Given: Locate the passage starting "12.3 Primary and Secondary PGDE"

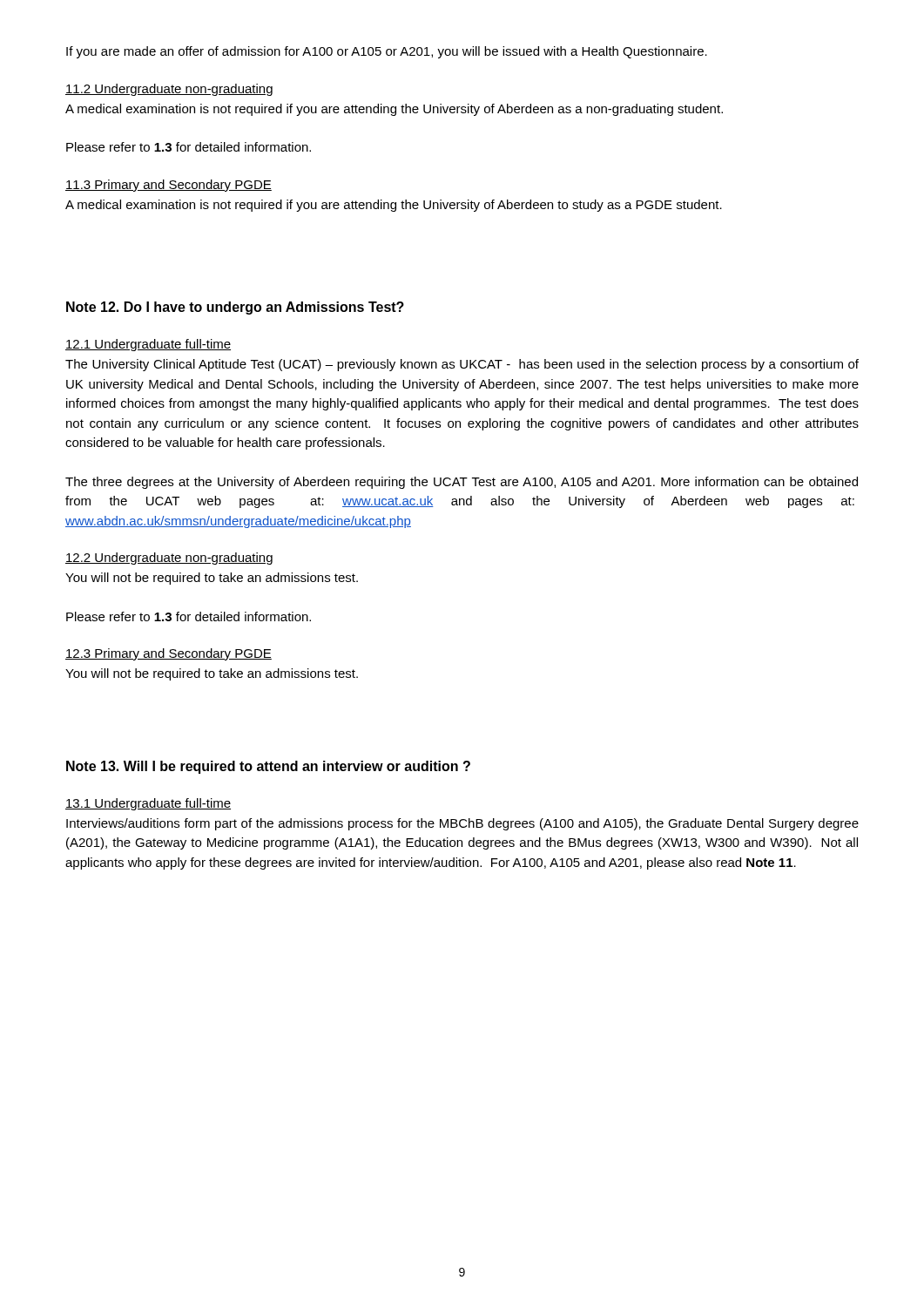Looking at the screenshot, I should coord(168,653).
